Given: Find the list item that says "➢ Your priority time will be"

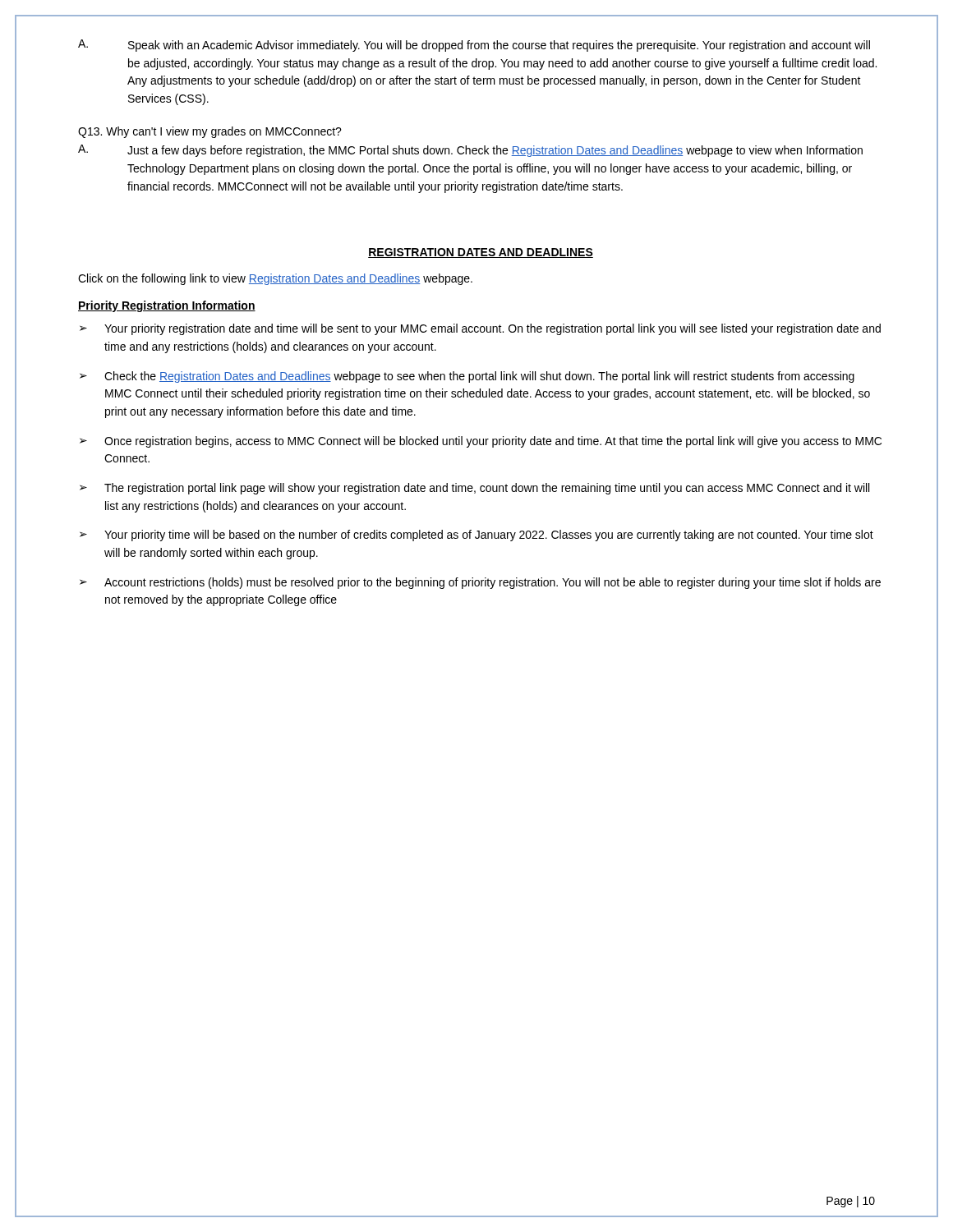Looking at the screenshot, I should click(481, 545).
